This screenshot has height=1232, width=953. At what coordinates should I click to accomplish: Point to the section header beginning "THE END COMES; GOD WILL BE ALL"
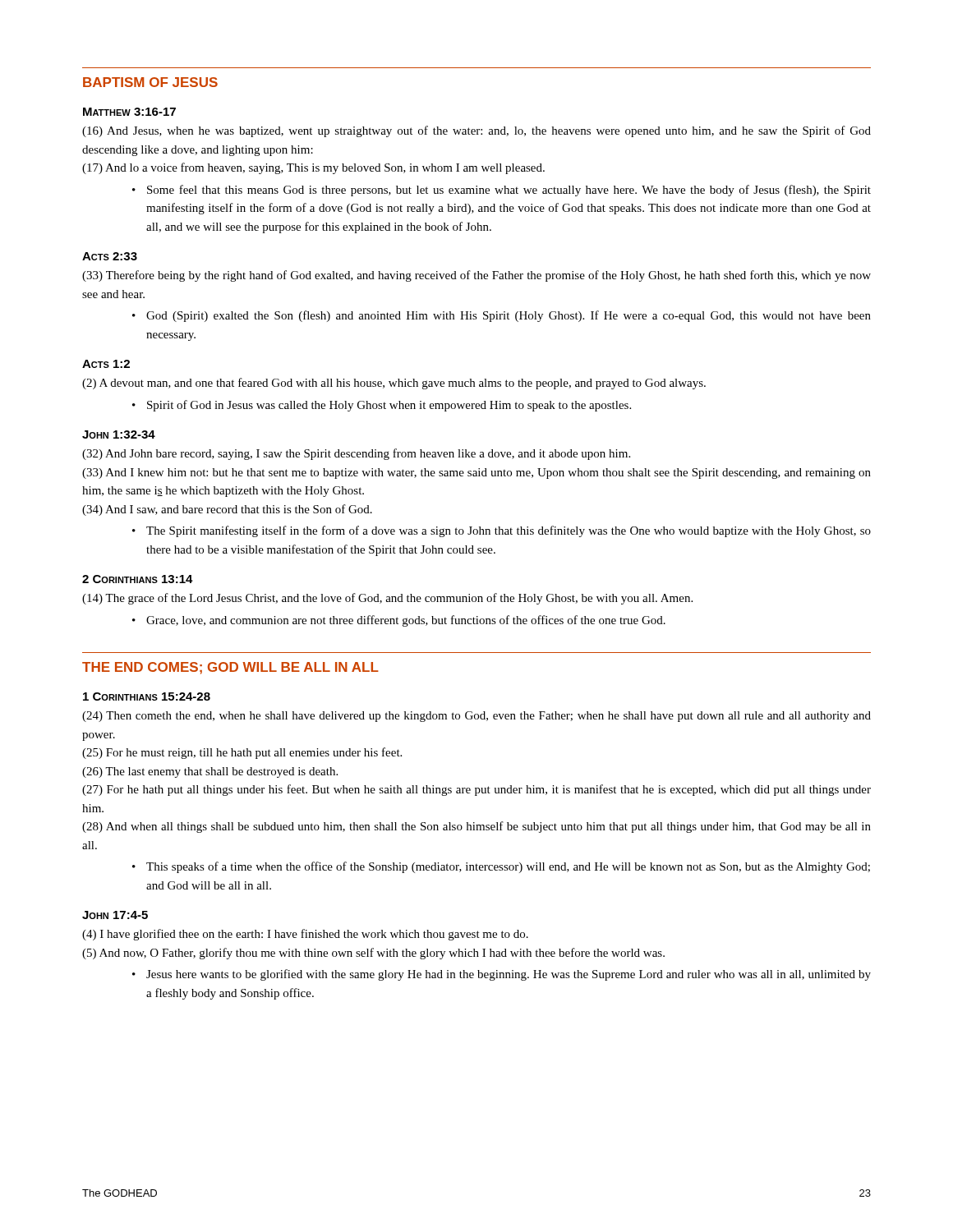230,667
